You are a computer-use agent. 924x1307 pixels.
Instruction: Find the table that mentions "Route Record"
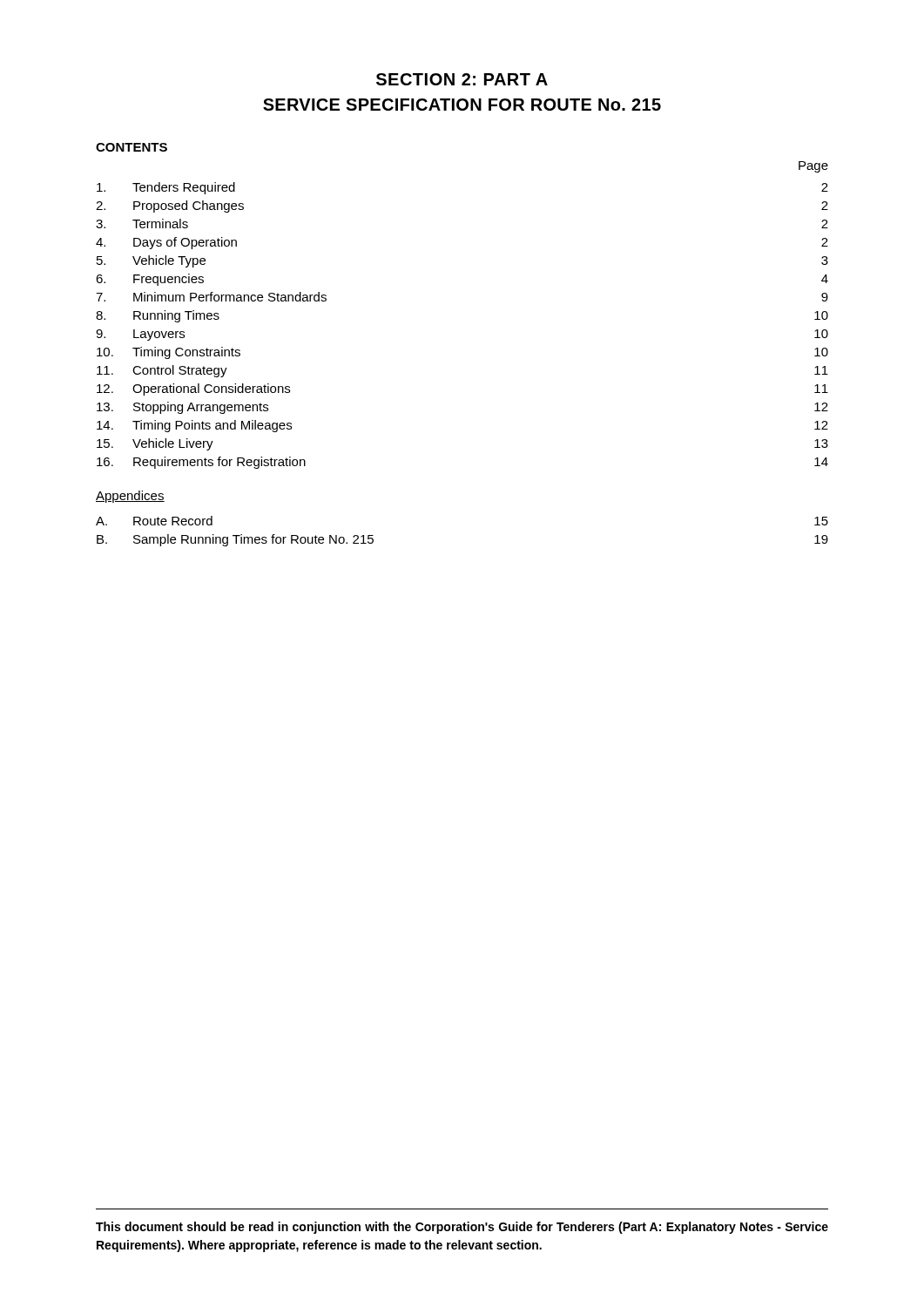pyautogui.click(x=462, y=530)
